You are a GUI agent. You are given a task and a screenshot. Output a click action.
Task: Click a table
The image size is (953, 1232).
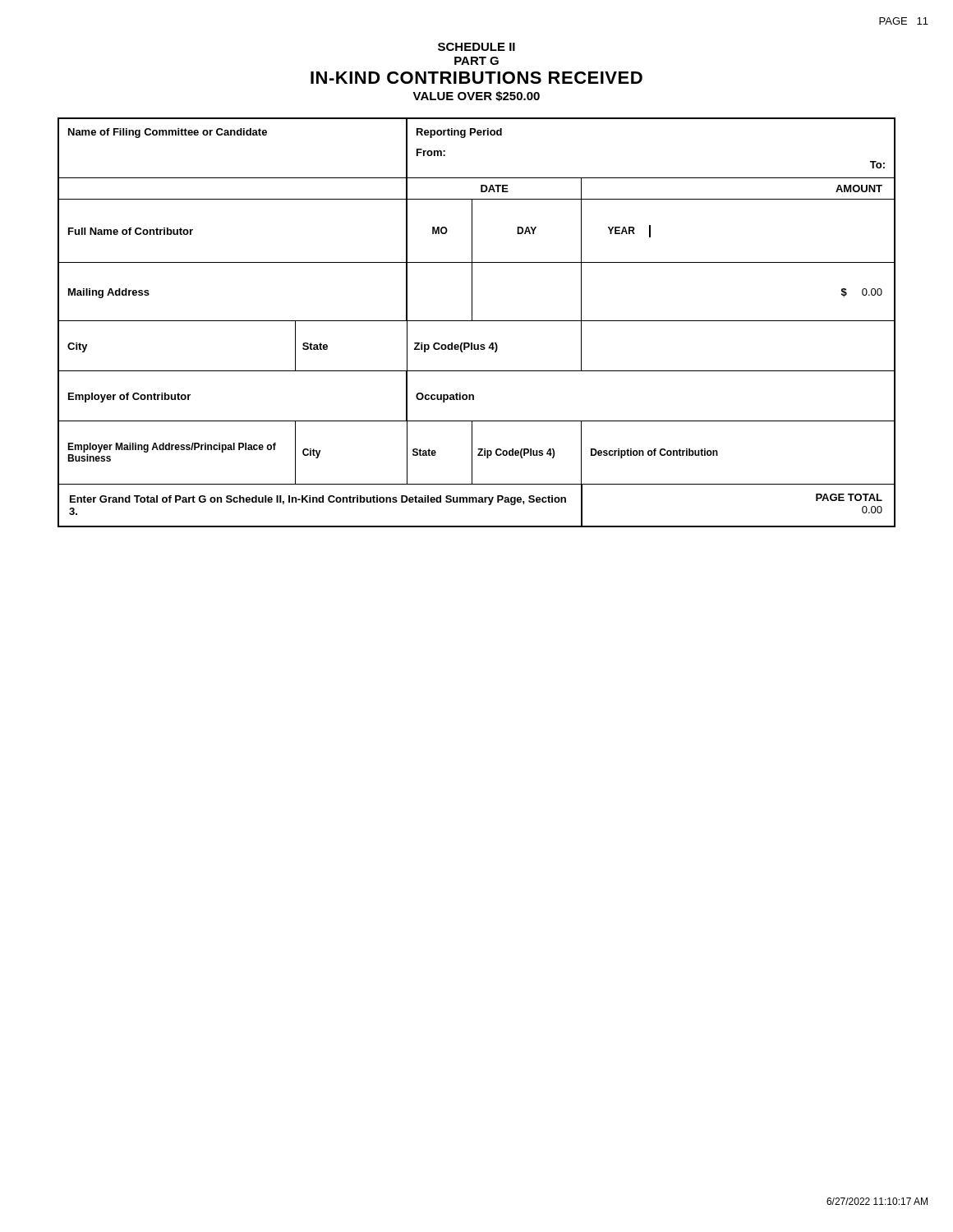point(476,322)
